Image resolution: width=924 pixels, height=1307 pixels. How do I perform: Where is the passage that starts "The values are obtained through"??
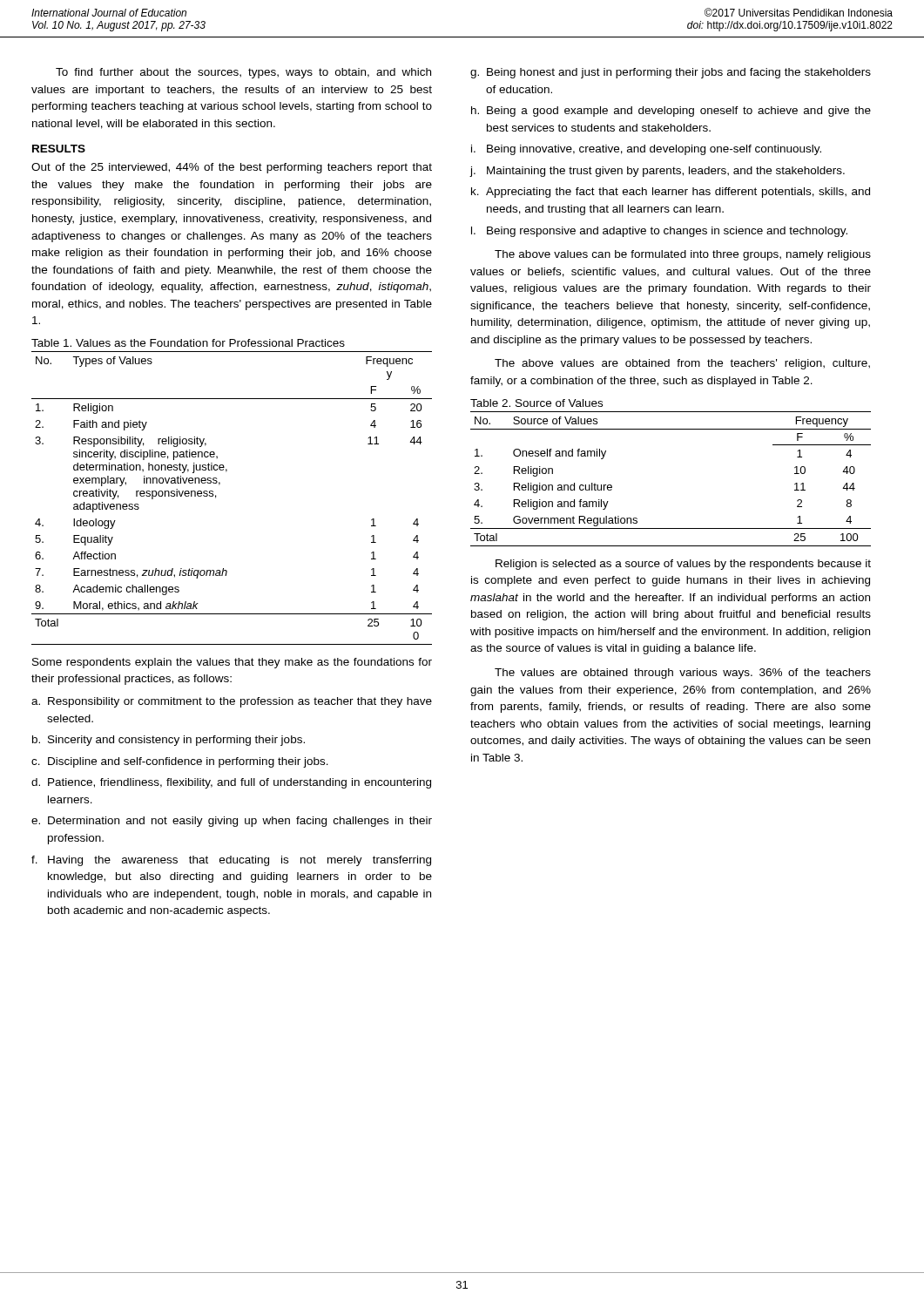[671, 715]
